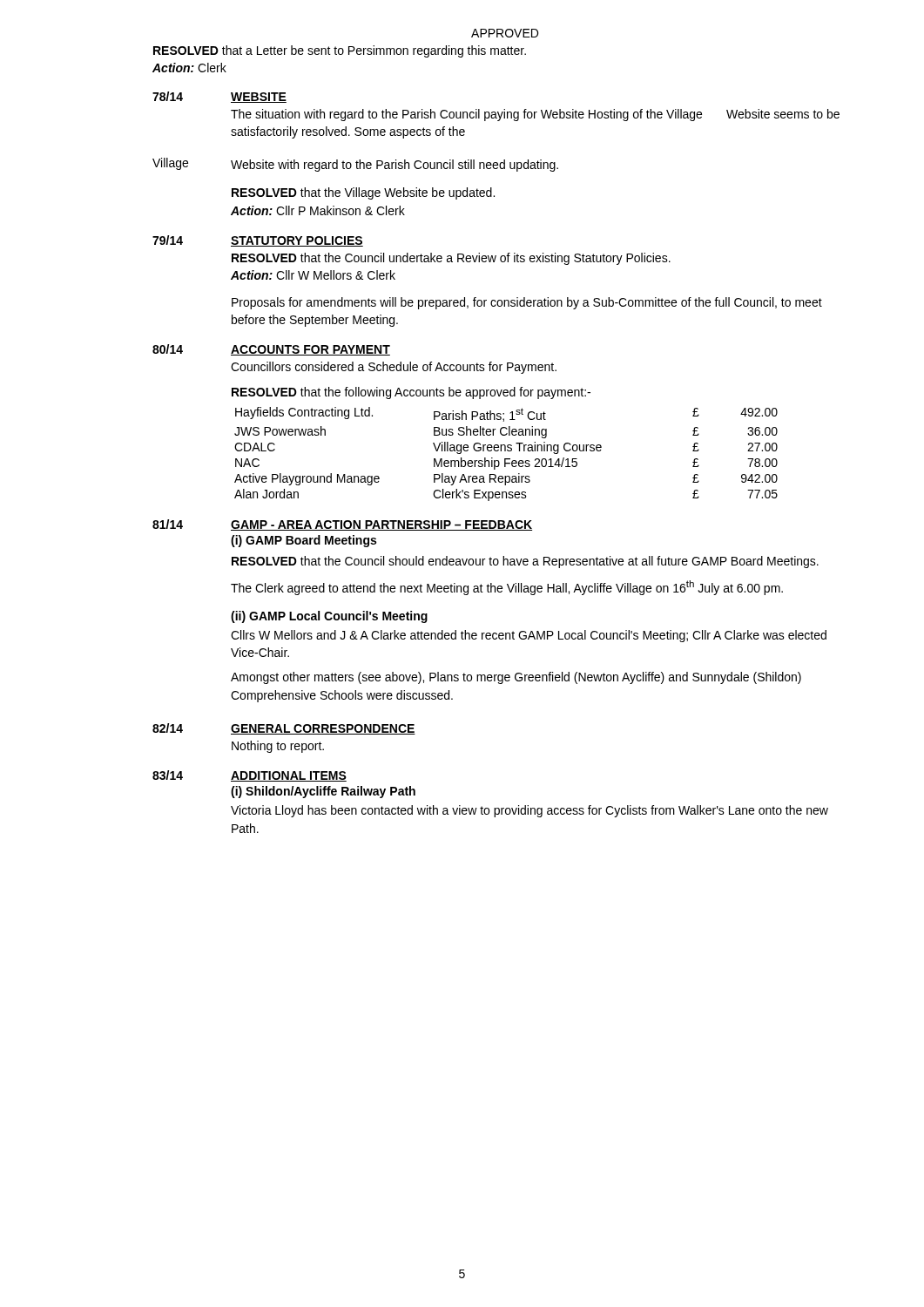Image resolution: width=924 pixels, height=1307 pixels.
Task: Point to the element starting "Website with regard to the Parish Council still"
Action: 395,165
